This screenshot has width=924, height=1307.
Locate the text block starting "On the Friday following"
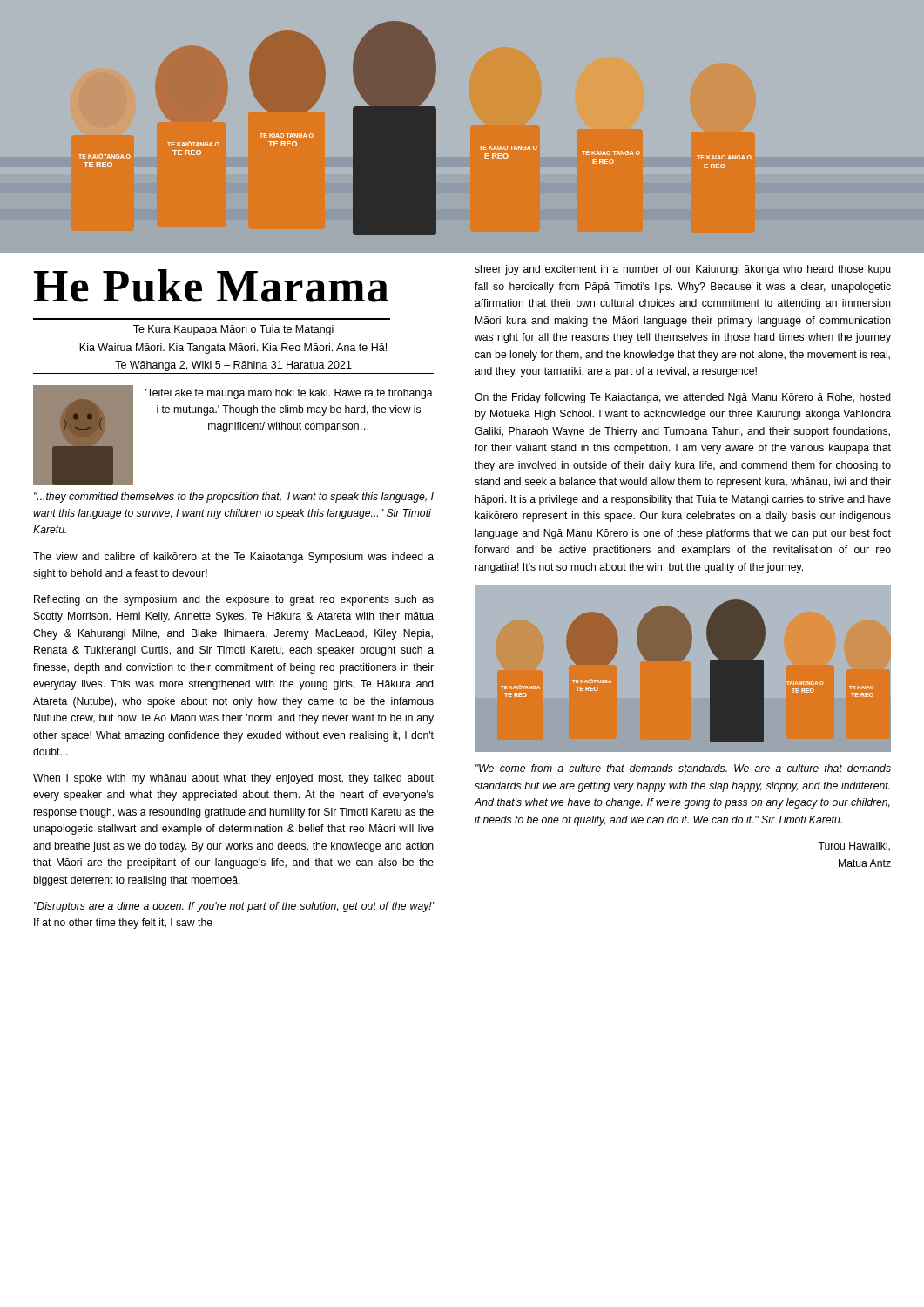point(683,482)
